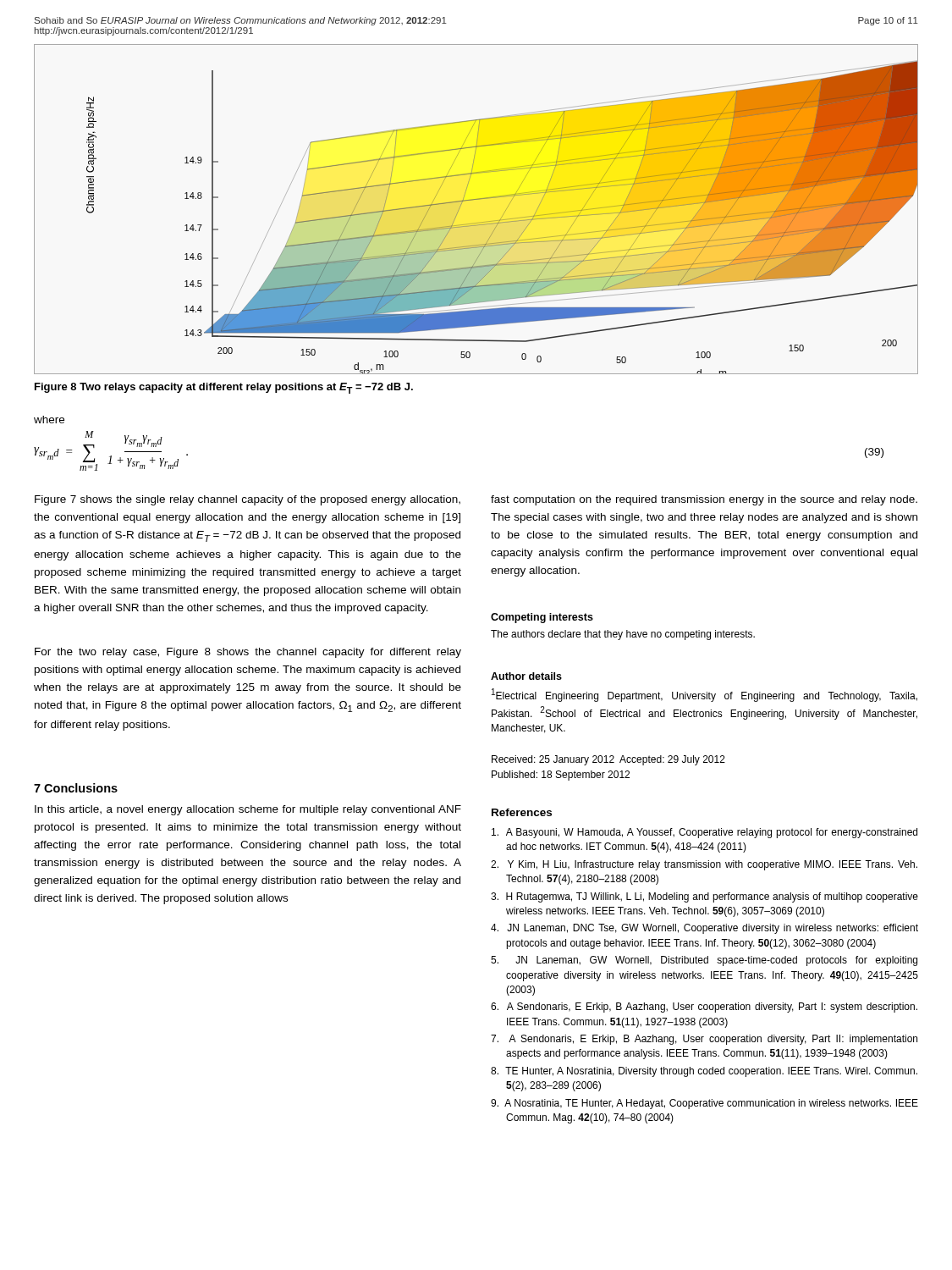The image size is (952, 1270).
Task: Click on the continuous plot
Action: [x=476, y=209]
